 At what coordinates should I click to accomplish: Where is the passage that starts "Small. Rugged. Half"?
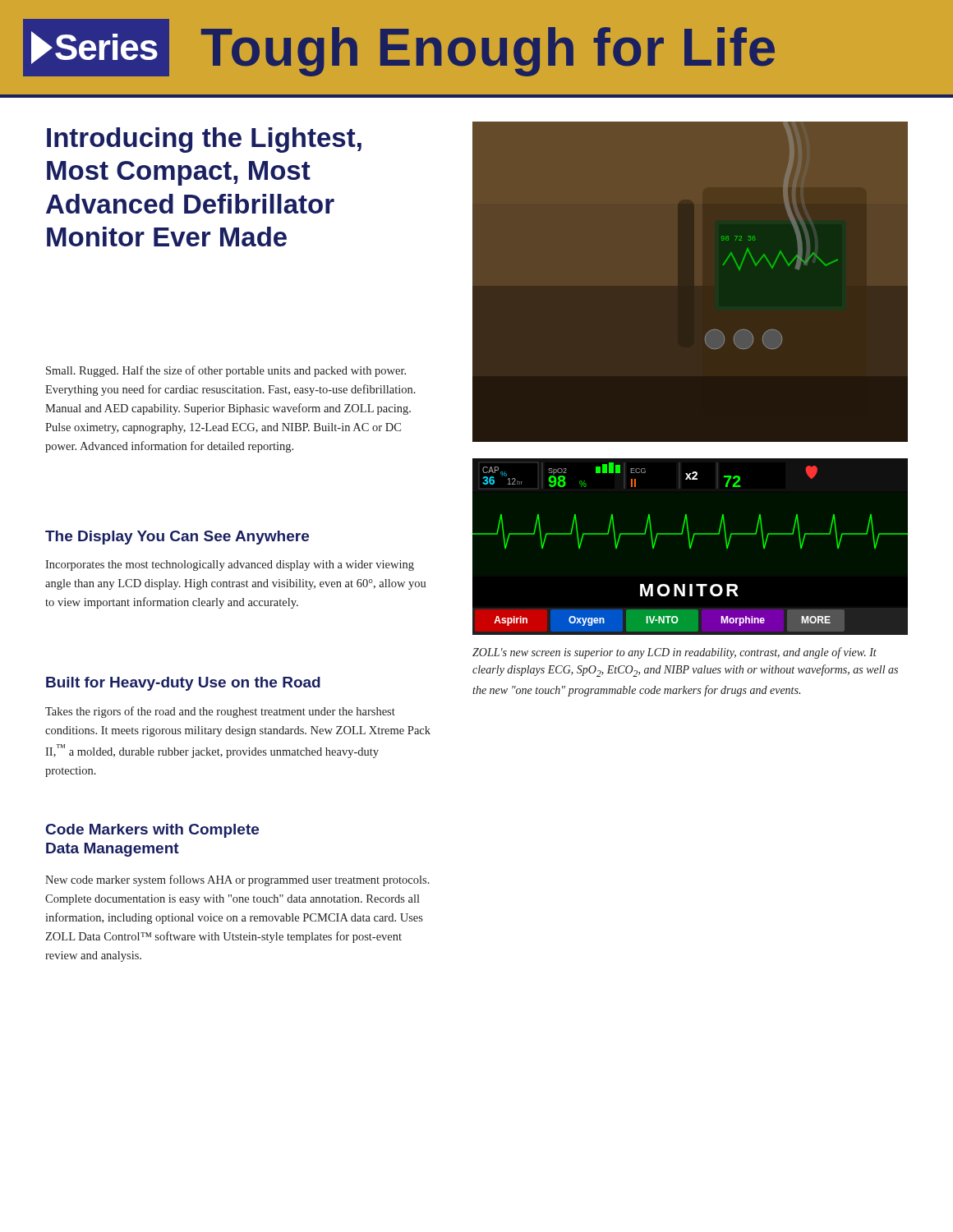coord(231,408)
